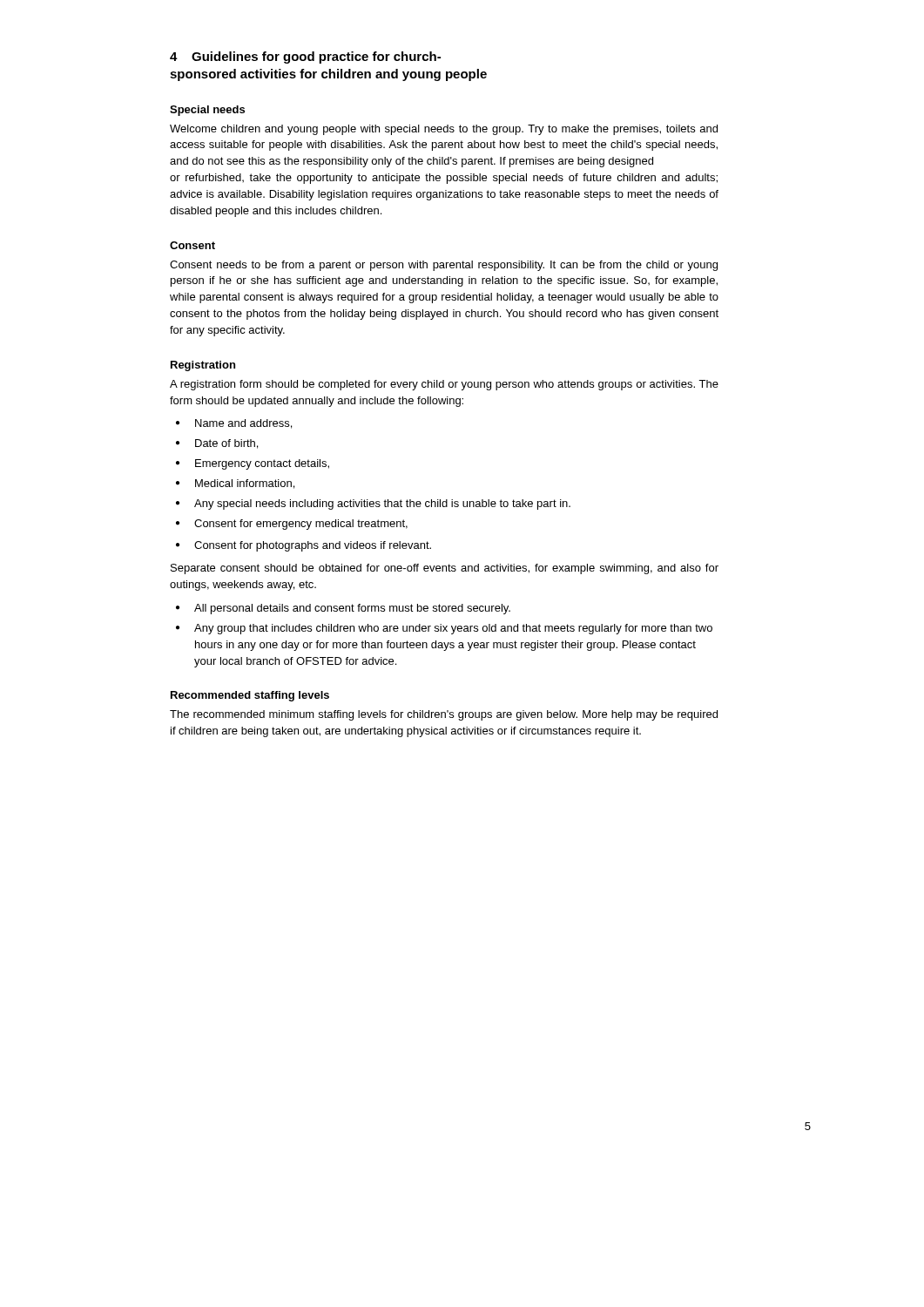Find the text block that reads "The recommended minimum staffing levels for"
This screenshot has width=924, height=1307.
click(444, 723)
